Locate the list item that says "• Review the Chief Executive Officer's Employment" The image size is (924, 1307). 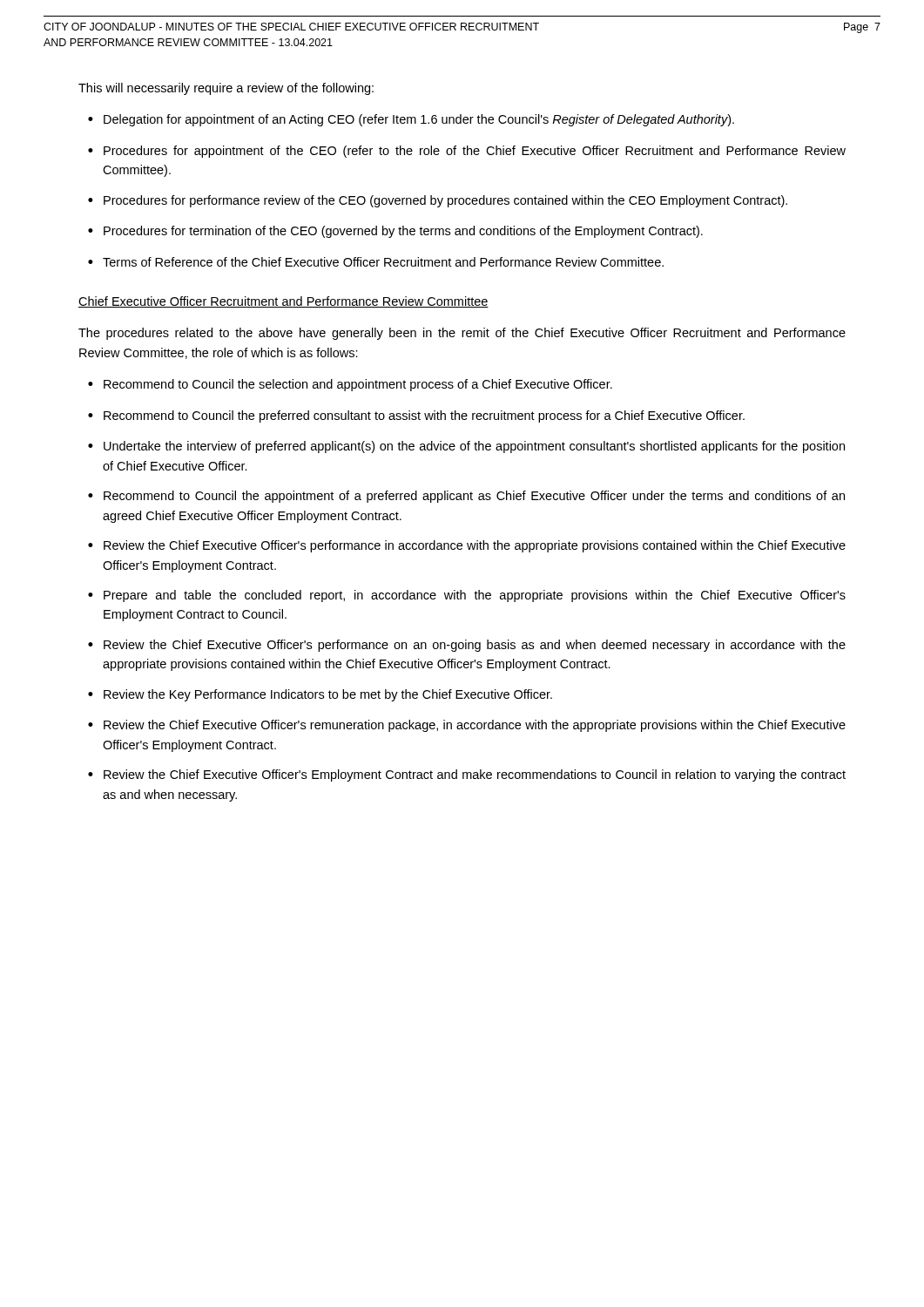pyautogui.click(x=462, y=785)
